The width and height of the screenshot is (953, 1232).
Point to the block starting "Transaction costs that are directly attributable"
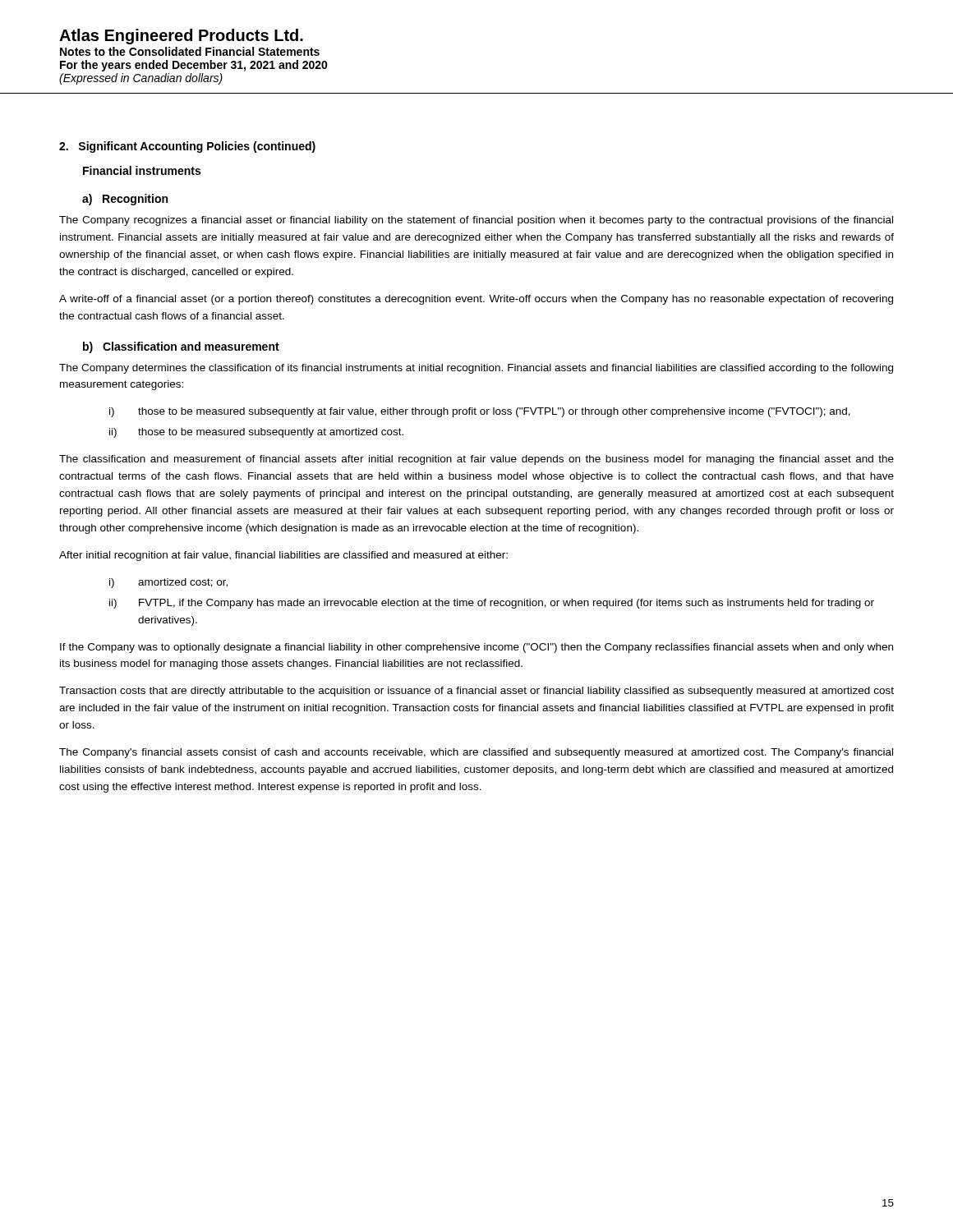(476, 708)
